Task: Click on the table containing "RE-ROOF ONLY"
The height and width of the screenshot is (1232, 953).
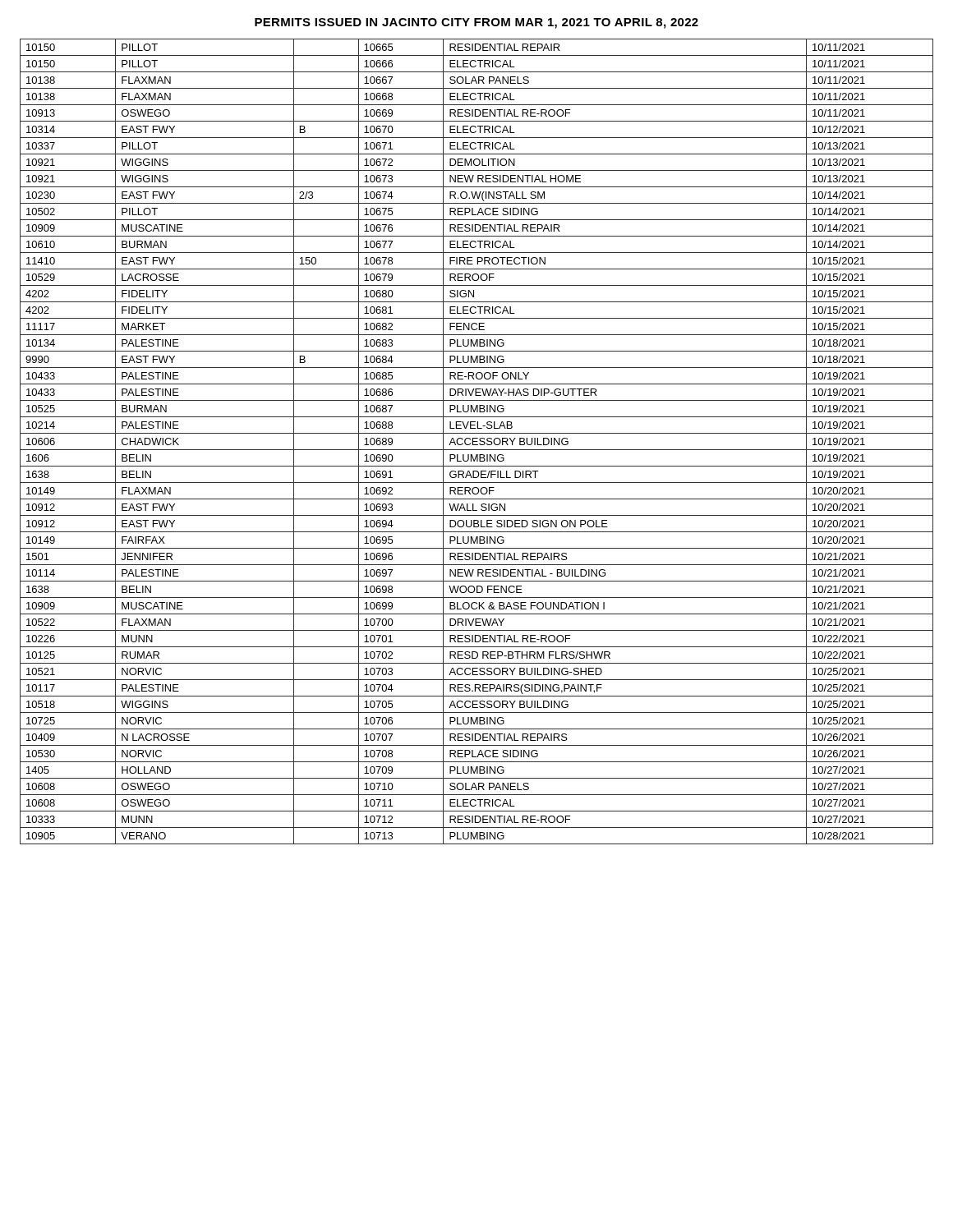Action: pyautogui.click(x=476, y=441)
